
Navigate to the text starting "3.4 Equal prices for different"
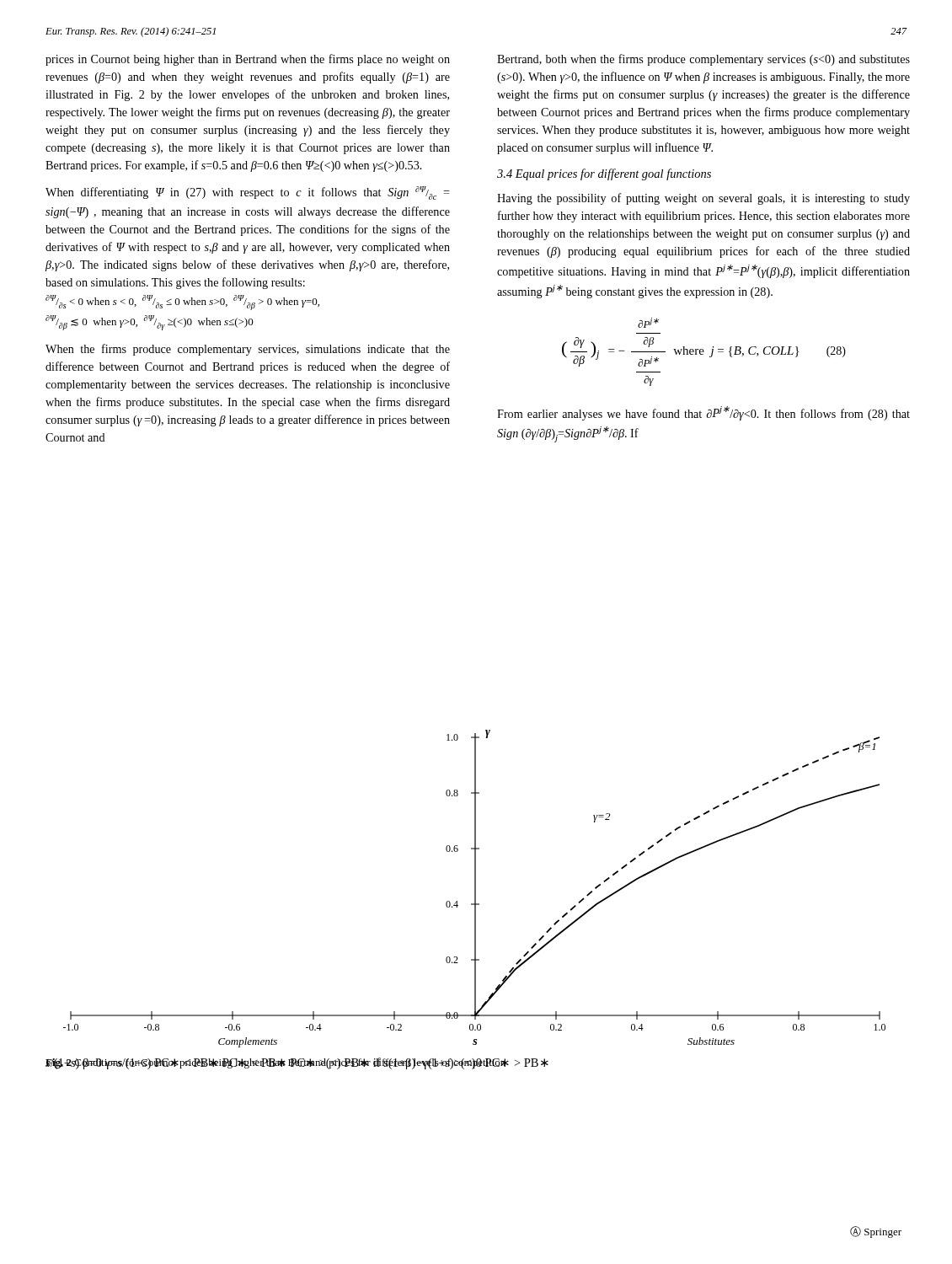(604, 174)
